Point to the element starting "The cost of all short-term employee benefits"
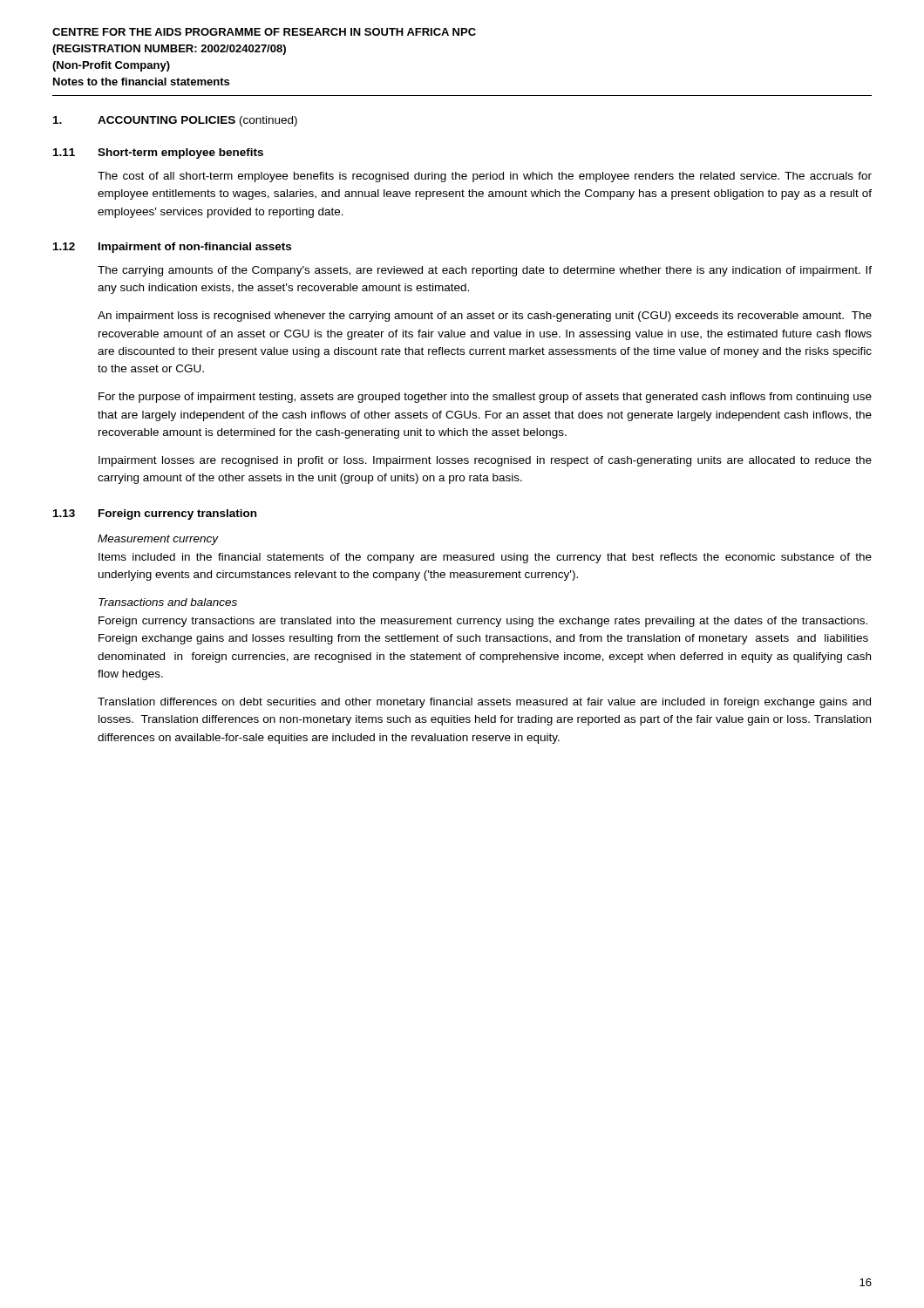This screenshot has width=924, height=1308. point(485,193)
